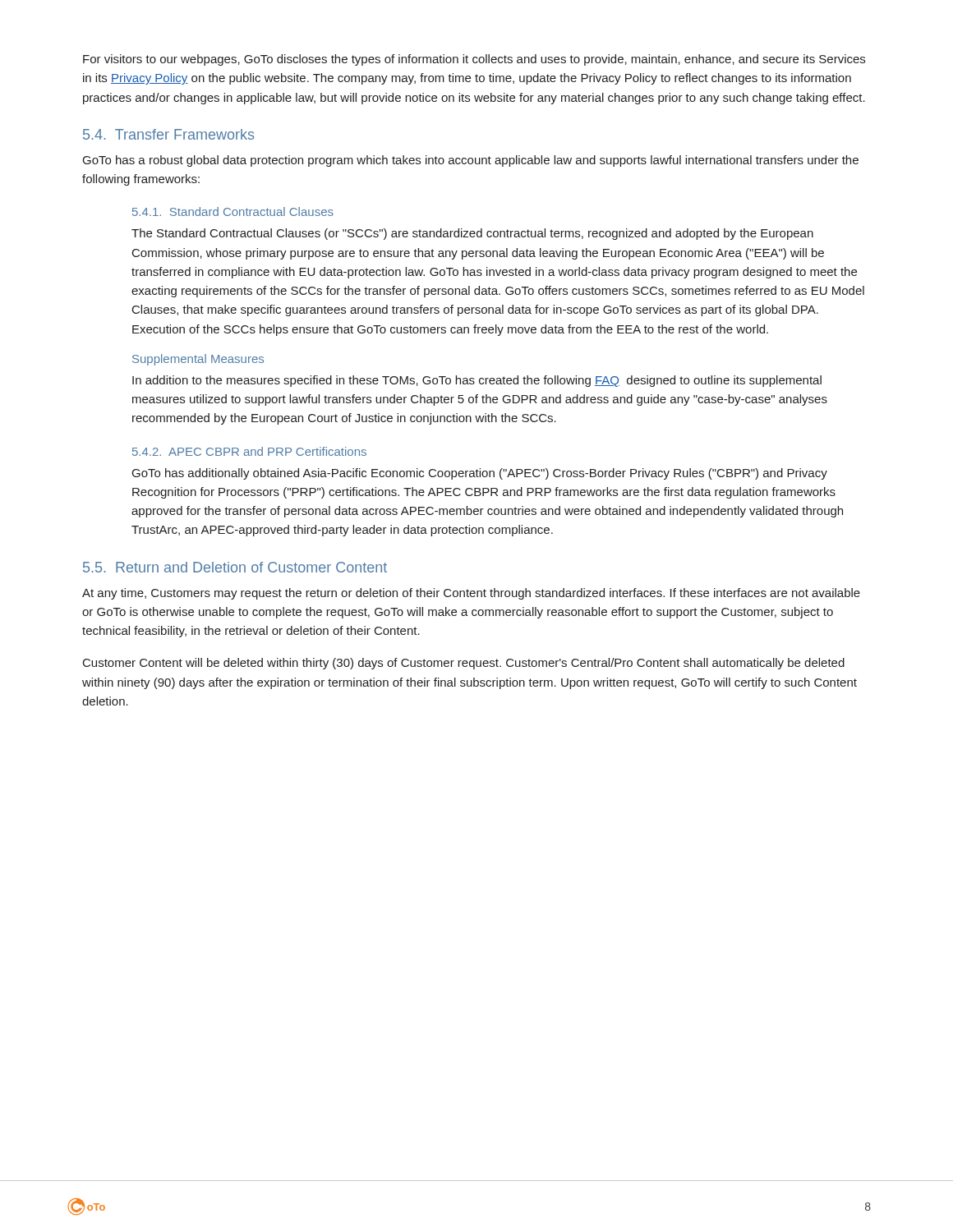Click on the section header that says "5.4. Transfer Frameworks"
The image size is (953, 1232).
point(168,134)
